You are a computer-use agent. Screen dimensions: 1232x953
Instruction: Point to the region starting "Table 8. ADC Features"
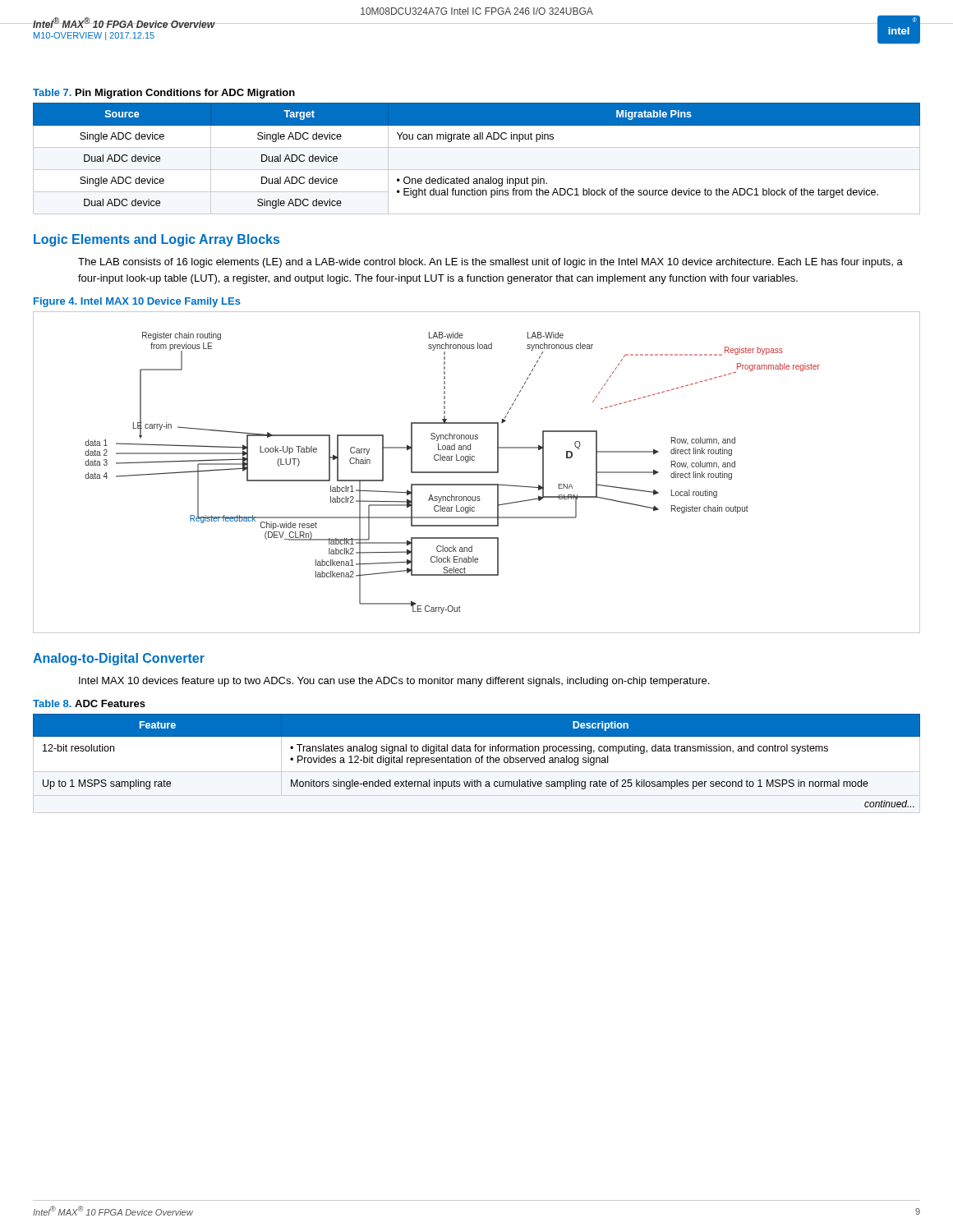tap(89, 704)
